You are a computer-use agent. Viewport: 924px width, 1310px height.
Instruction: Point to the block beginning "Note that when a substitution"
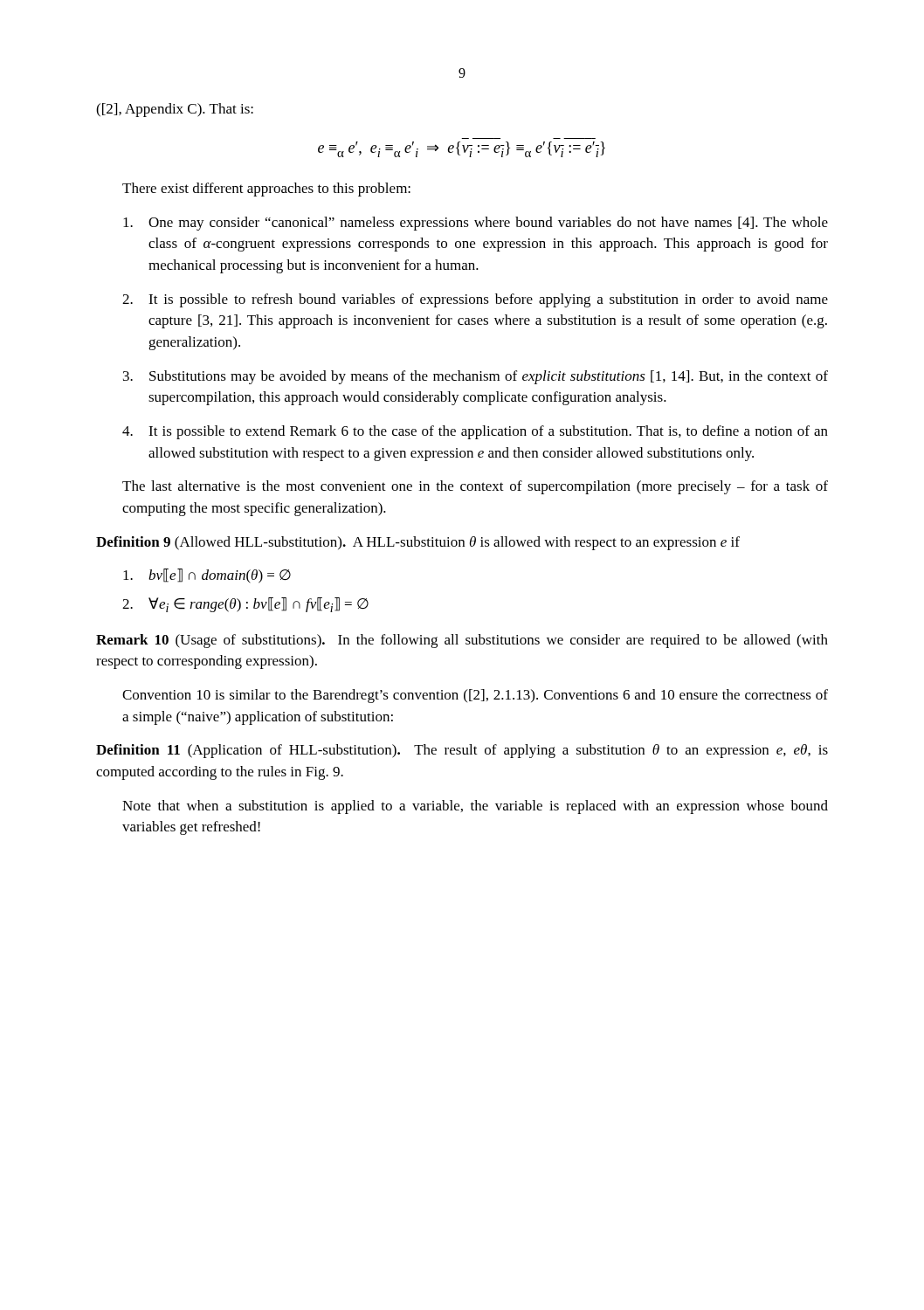pos(475,816)
